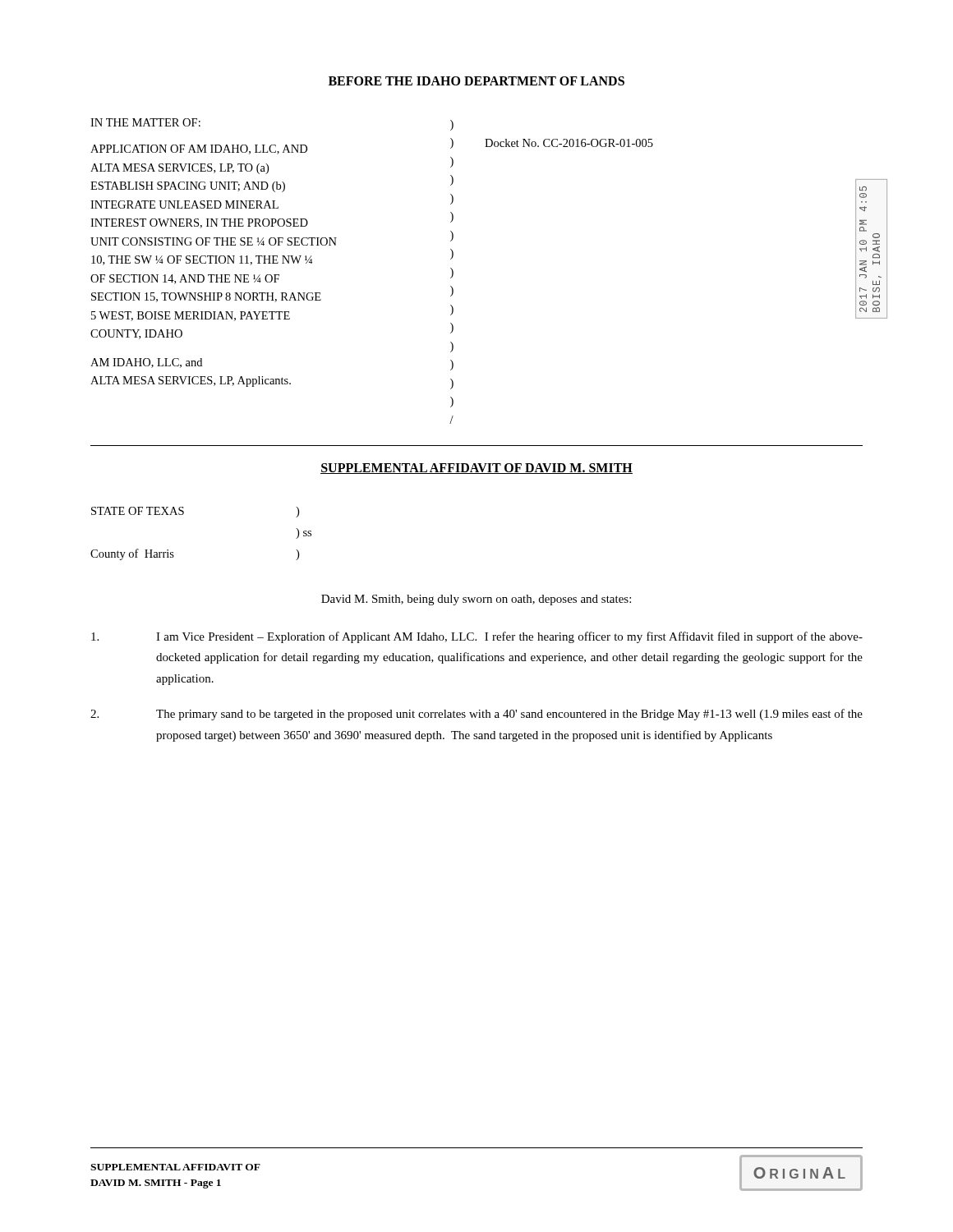Click the passage that begins "David M. Smith, being duly sworn on oath,"
Screen dimensions: 1232x953
coord(476,599)
